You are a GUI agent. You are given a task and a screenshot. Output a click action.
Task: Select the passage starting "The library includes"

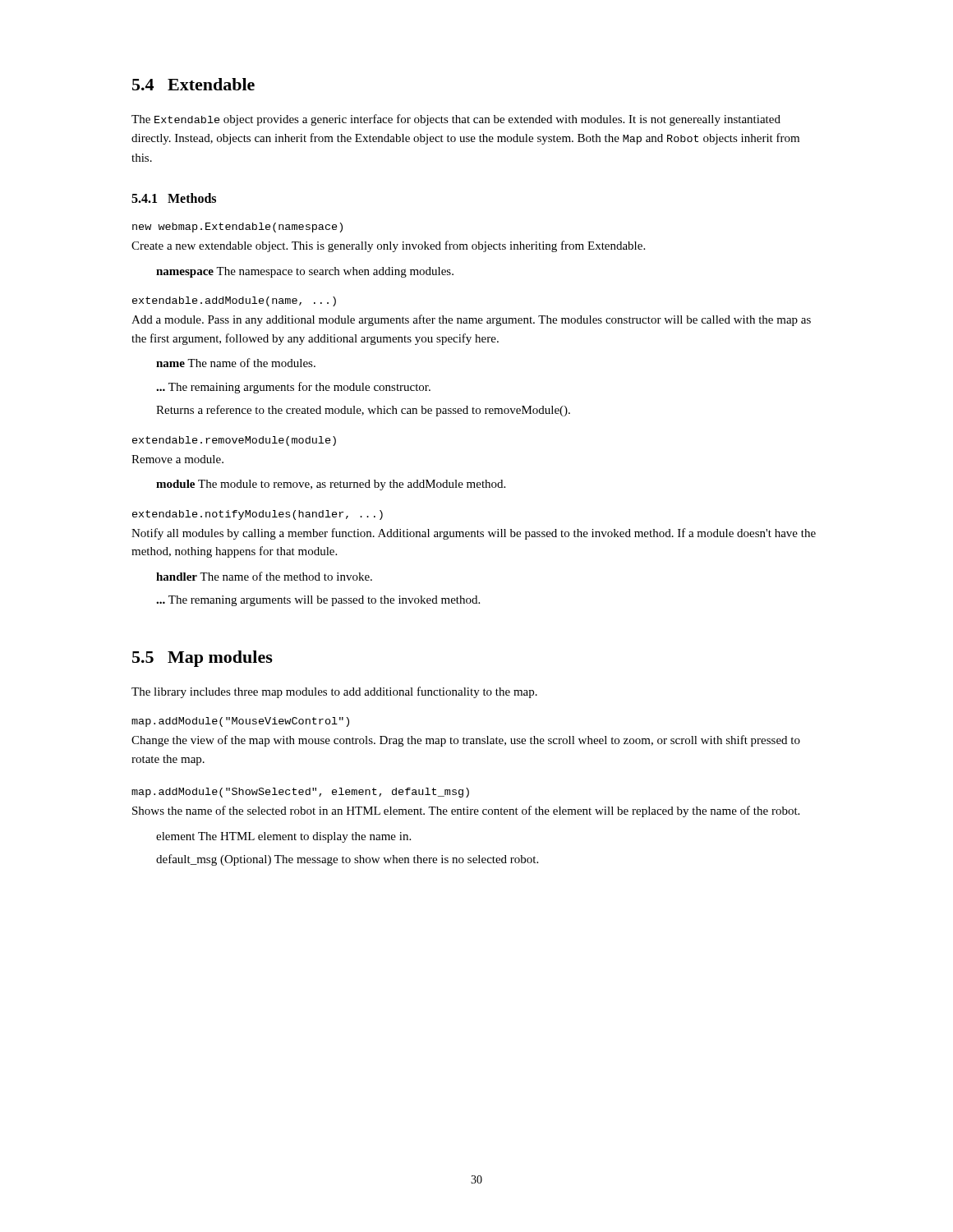pyautogui.click(x=335, y=691)
